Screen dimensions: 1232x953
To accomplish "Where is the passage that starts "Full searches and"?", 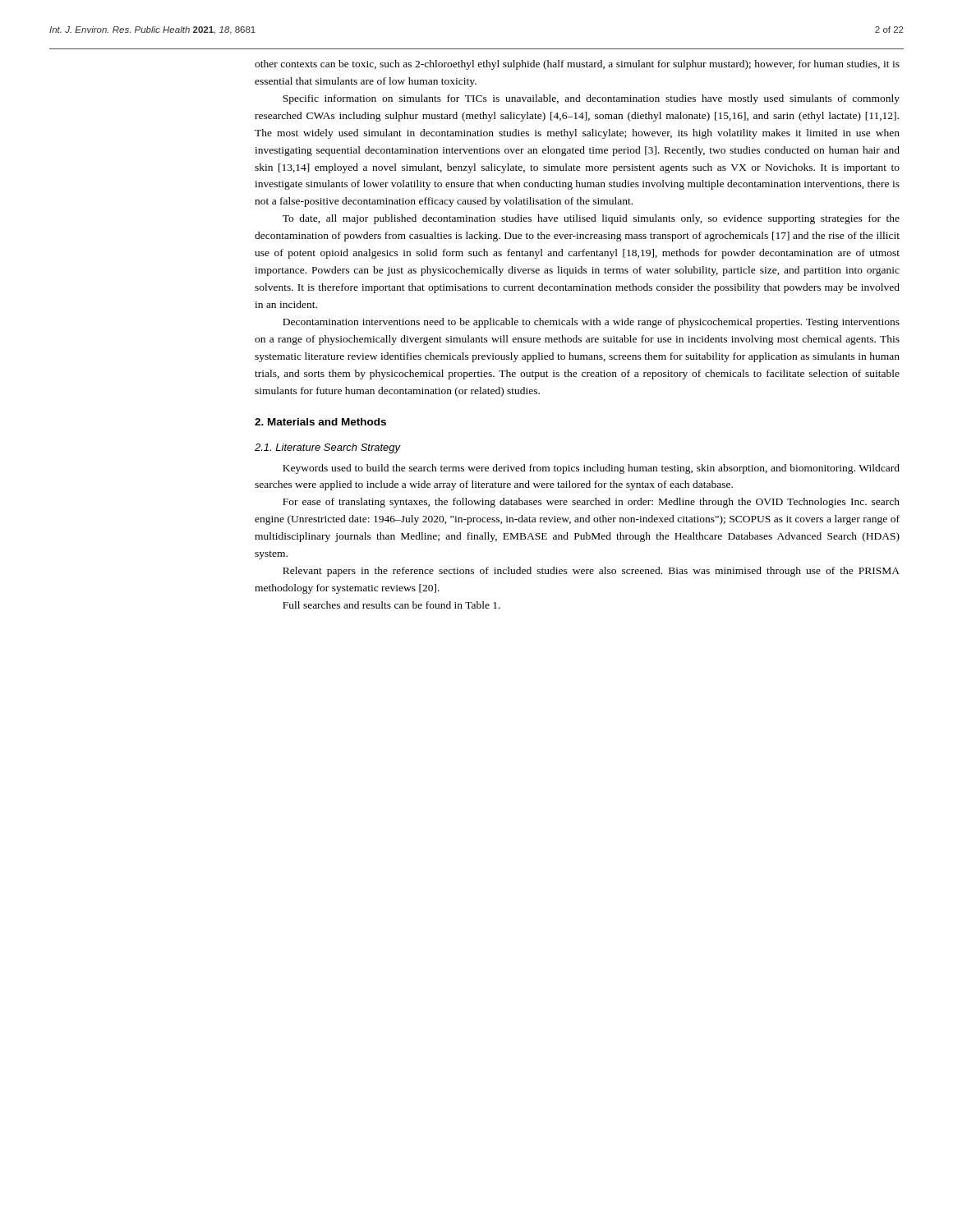I will pos(391,605).
